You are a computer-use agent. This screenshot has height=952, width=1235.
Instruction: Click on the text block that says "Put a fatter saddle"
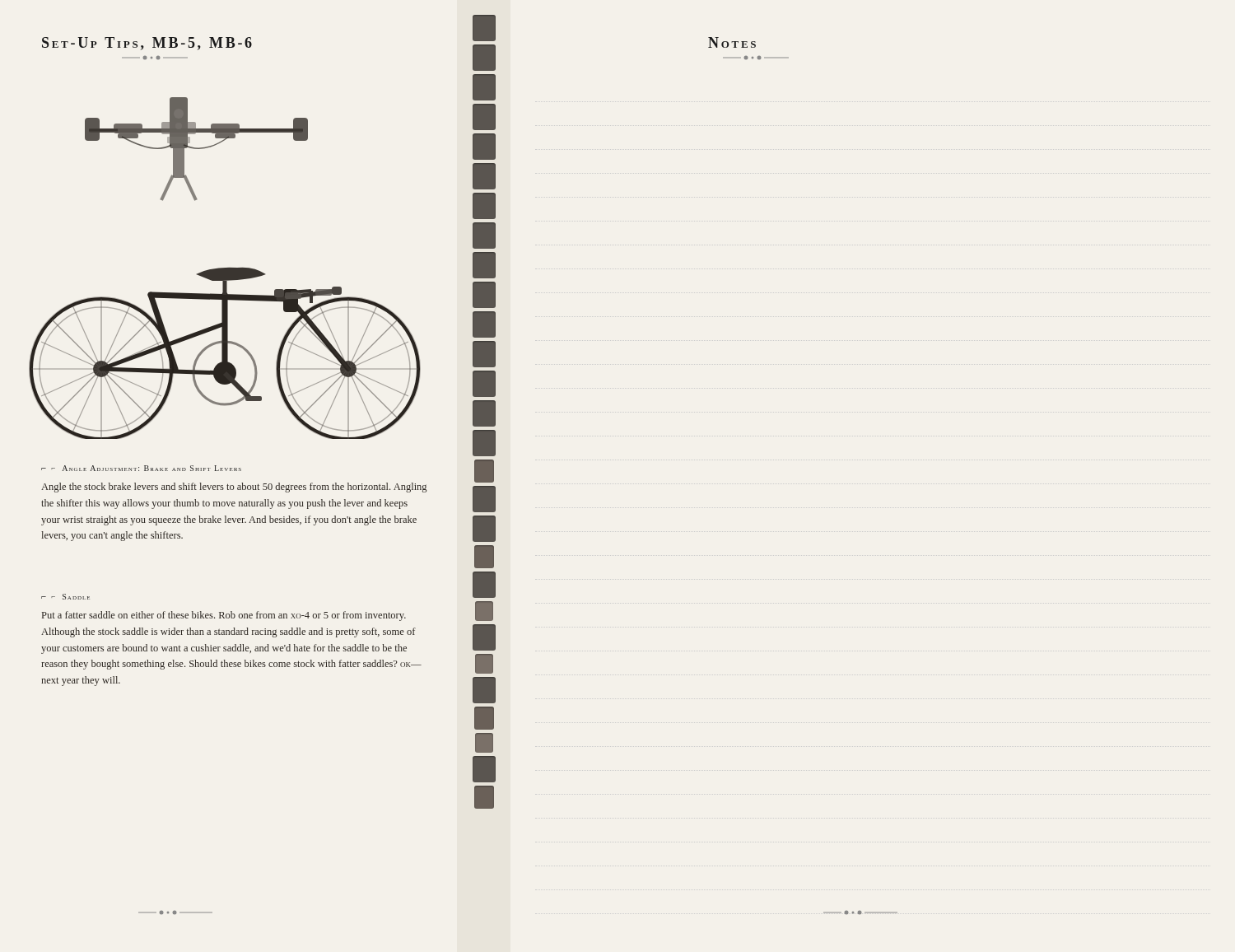pos(231,648)
